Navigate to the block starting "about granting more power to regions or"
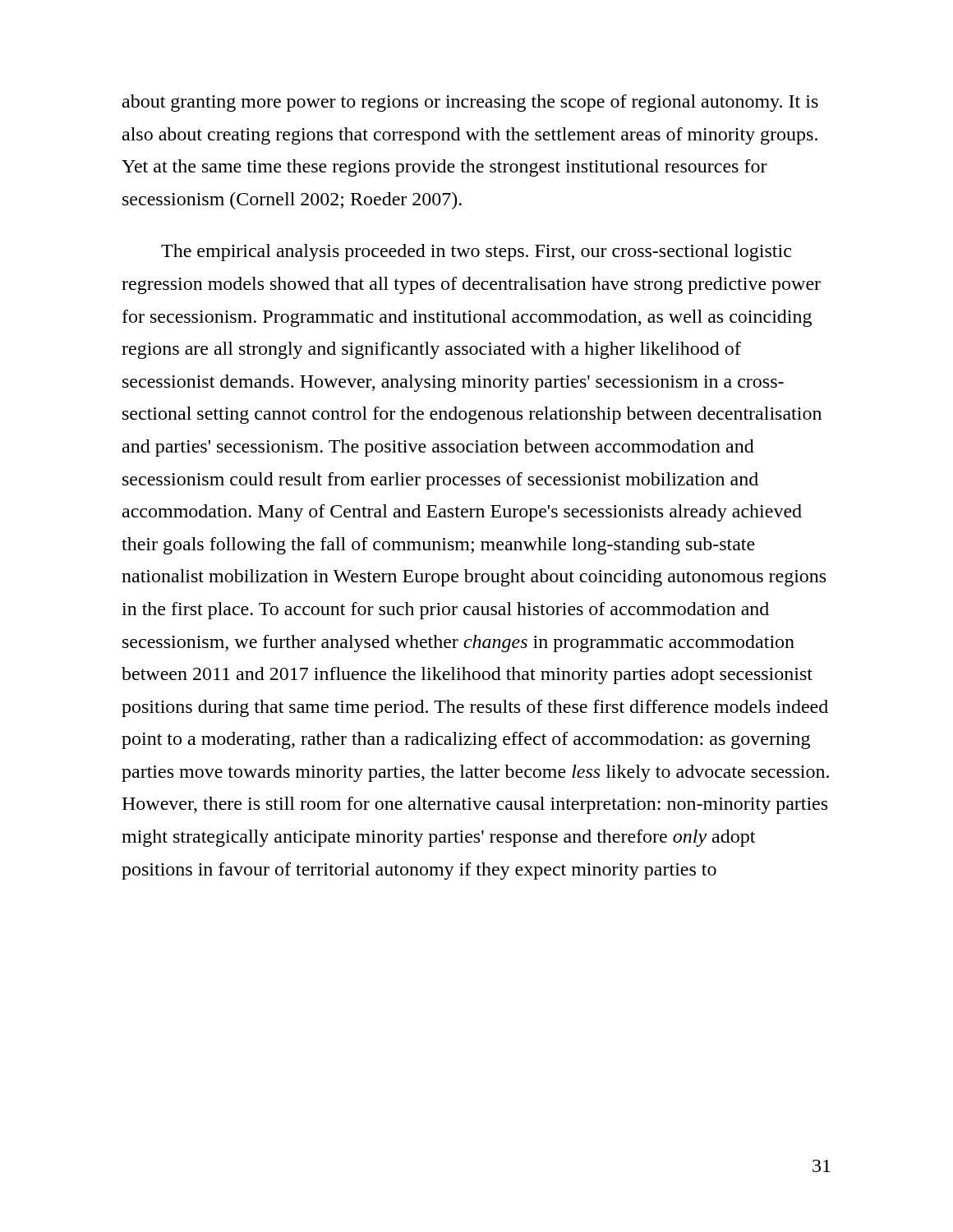Image resolution: width=953 pixels, height=1232 pixels. [476, 150]
